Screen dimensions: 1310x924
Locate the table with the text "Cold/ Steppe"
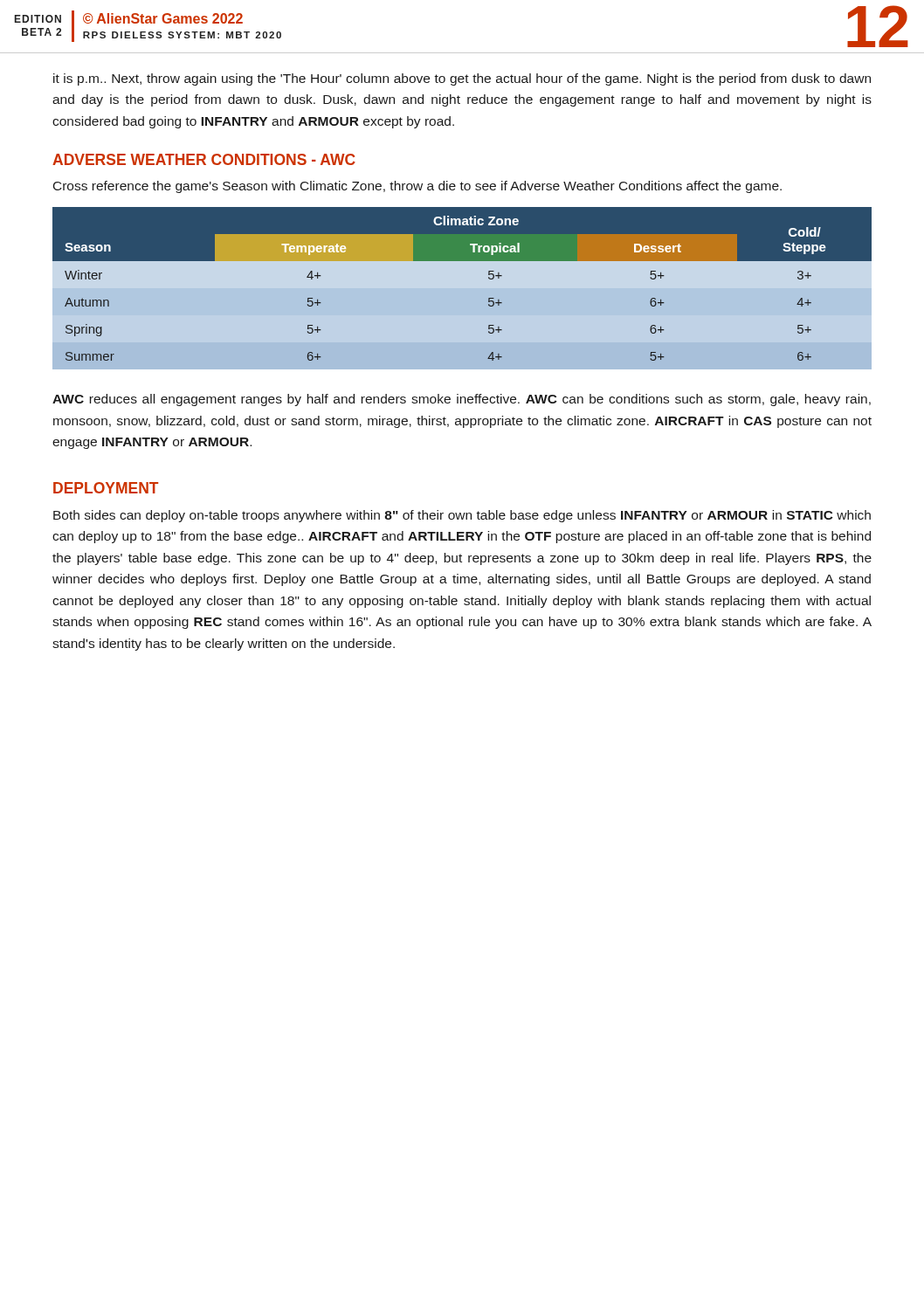pyautogui.click(x=462, y=289)
